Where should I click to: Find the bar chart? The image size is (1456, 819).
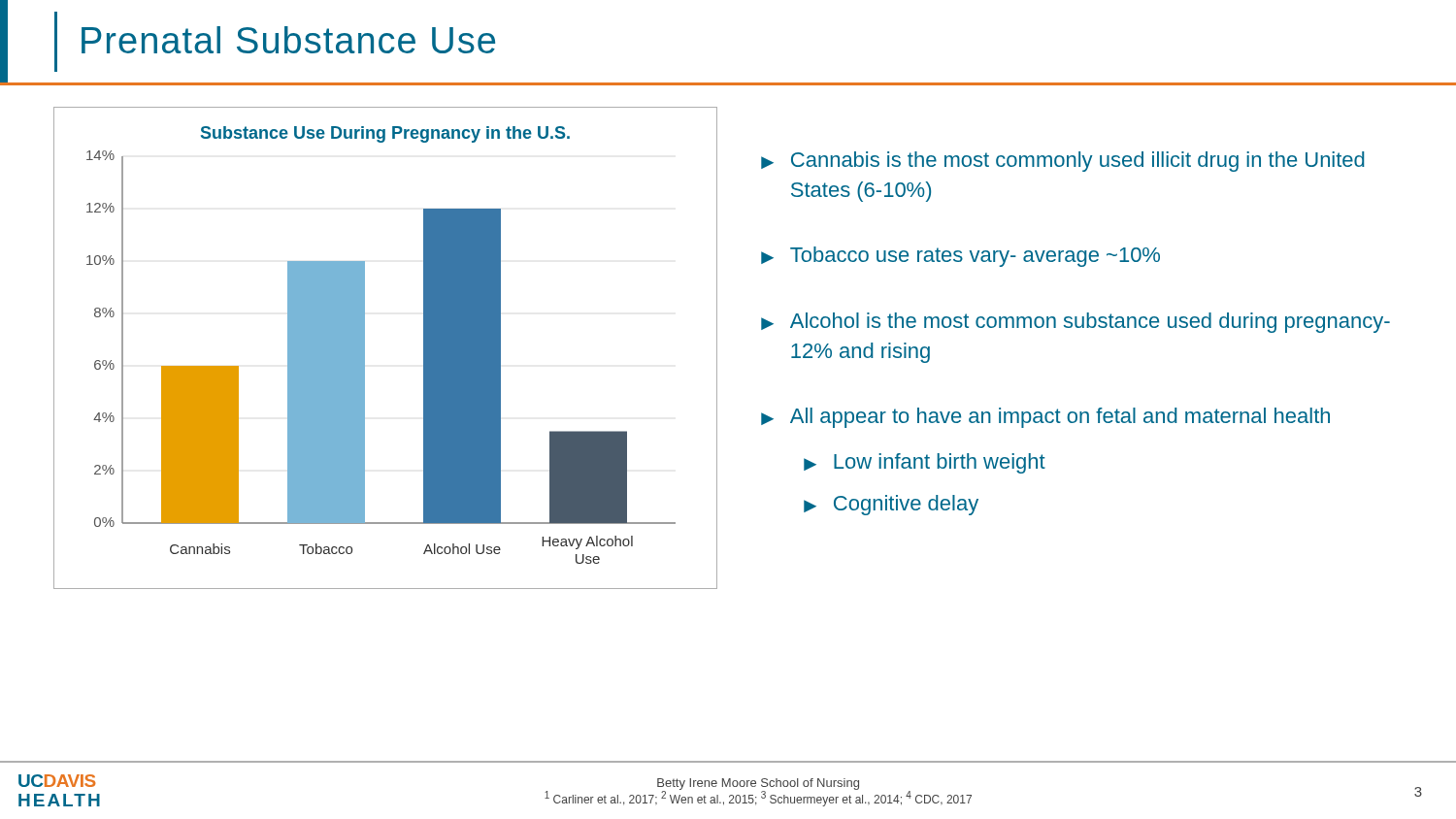[x=385, y=348]
